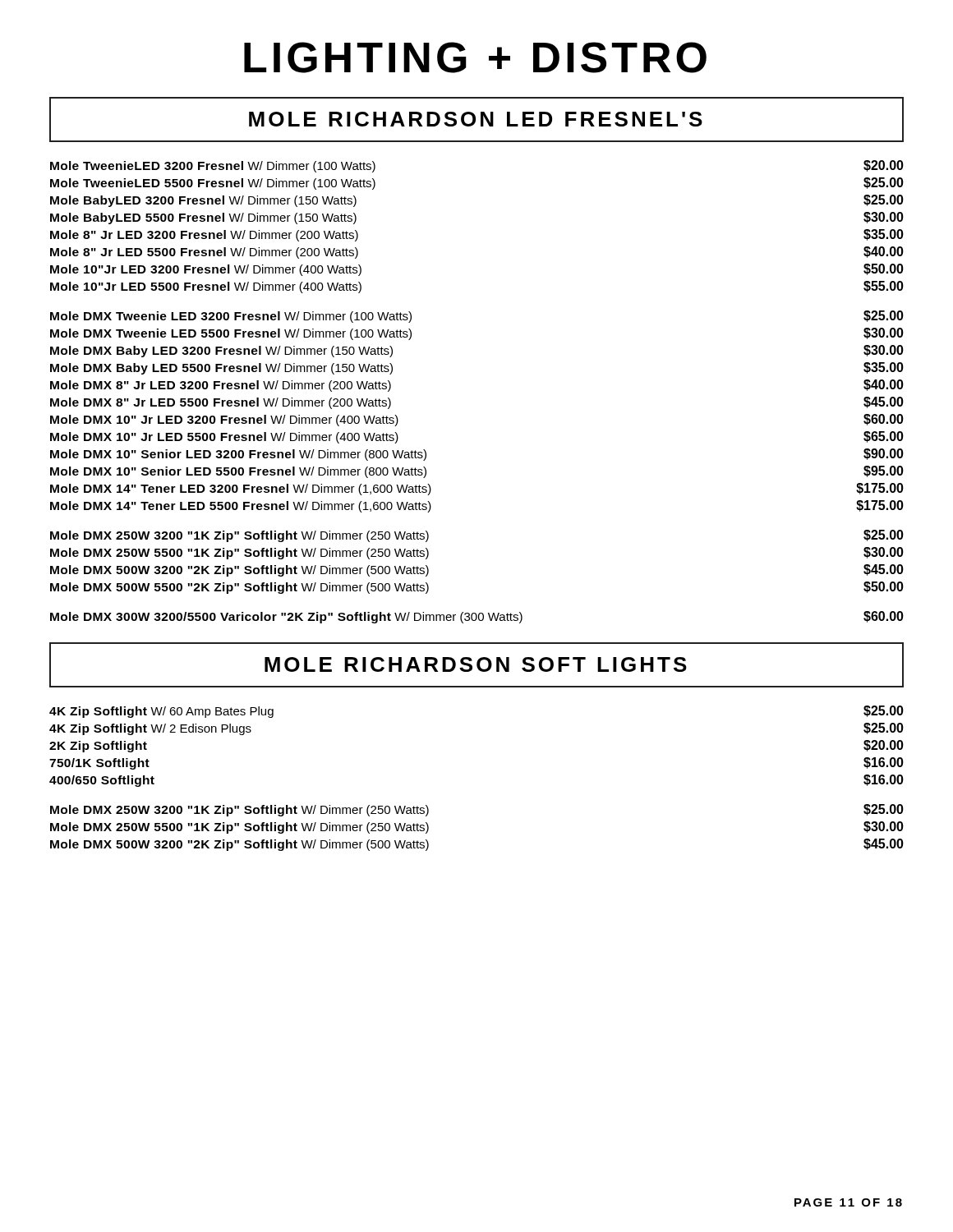Locate the passage starting "Mole 8" Jr LED 5500"

(203, 253)
